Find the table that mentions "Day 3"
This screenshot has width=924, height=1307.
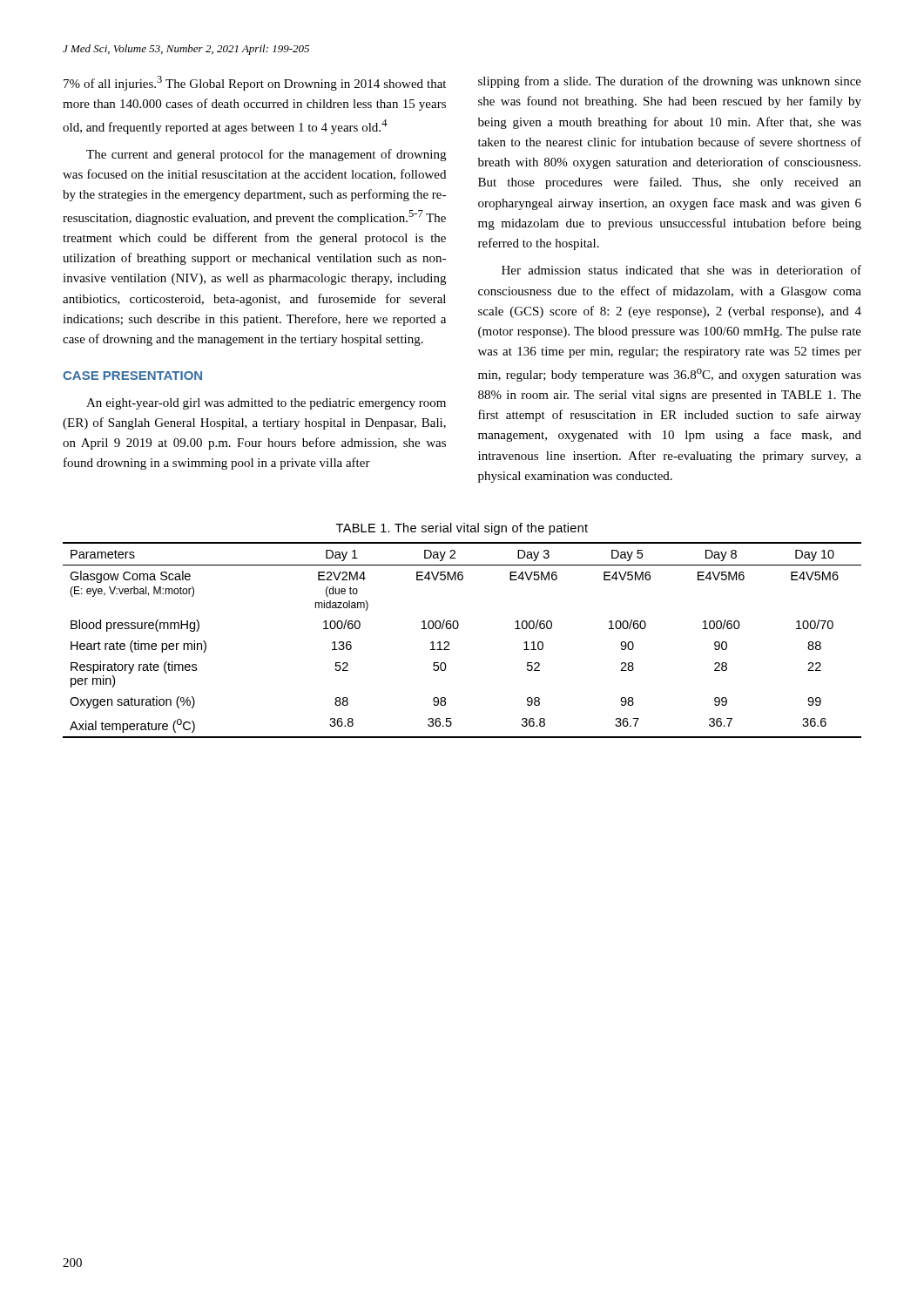coord(462,640)
